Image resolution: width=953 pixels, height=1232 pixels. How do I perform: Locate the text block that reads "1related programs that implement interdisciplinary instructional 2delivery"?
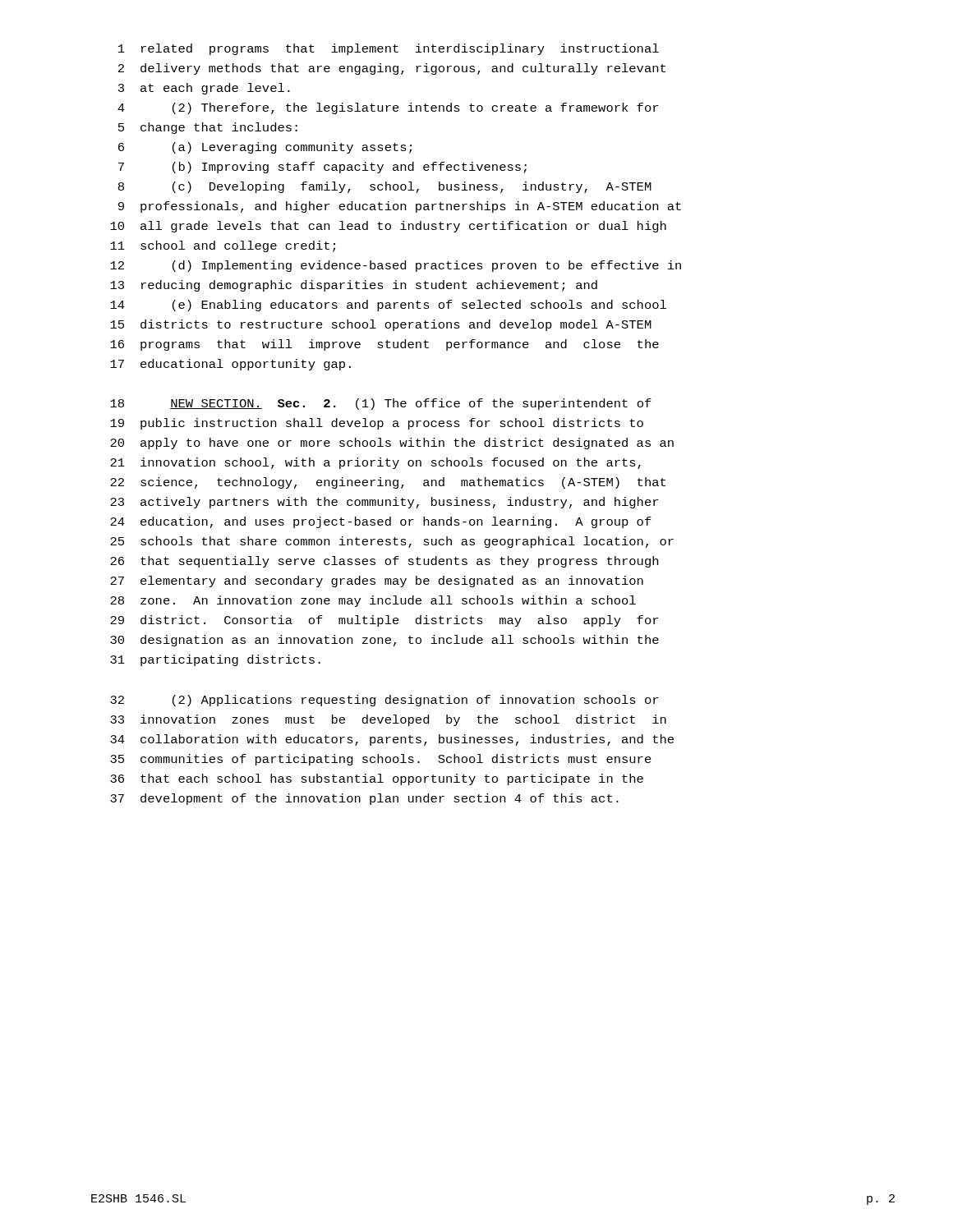[x=493, y=207]
